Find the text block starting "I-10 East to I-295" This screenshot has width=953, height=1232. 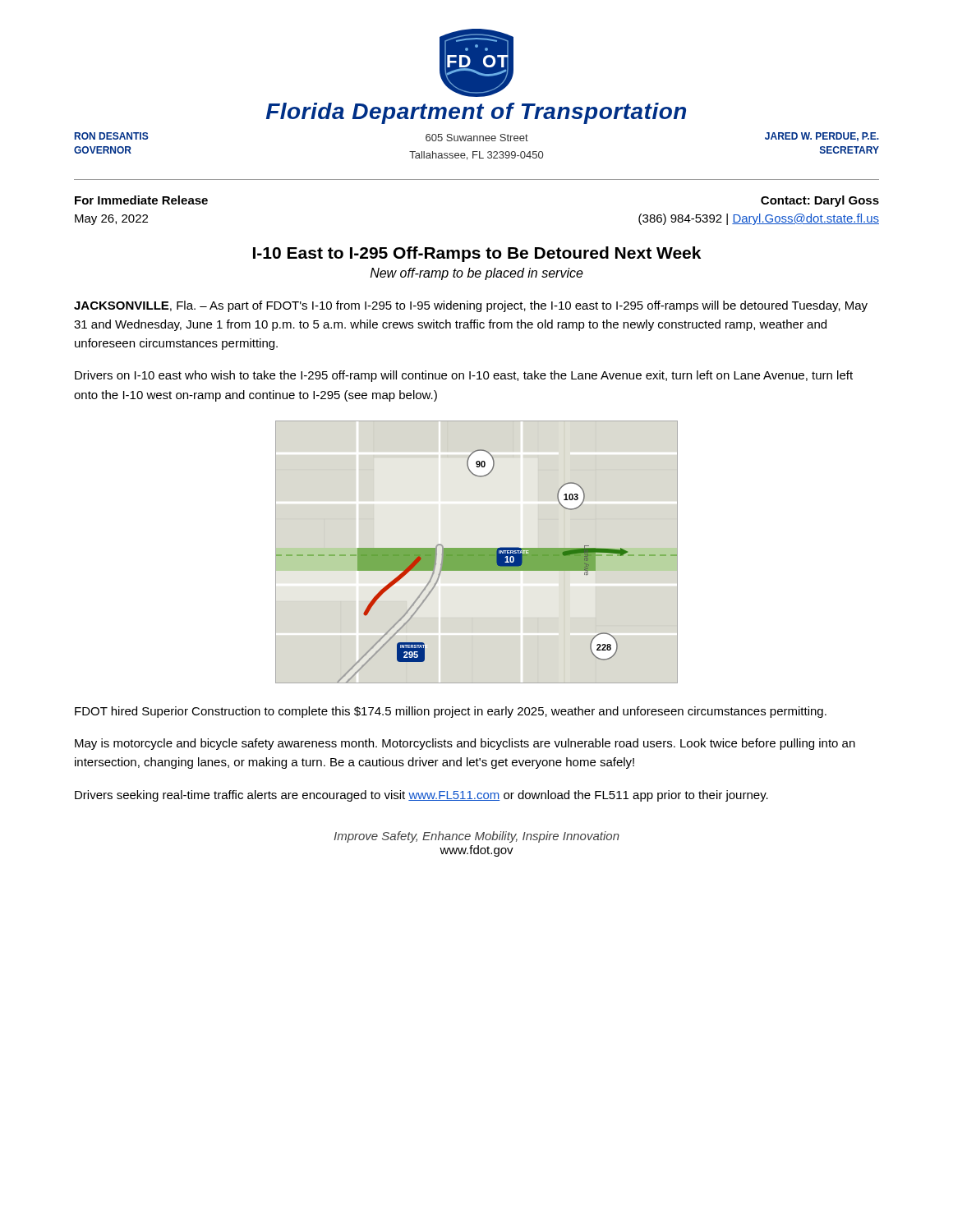[x=476, y=253]
